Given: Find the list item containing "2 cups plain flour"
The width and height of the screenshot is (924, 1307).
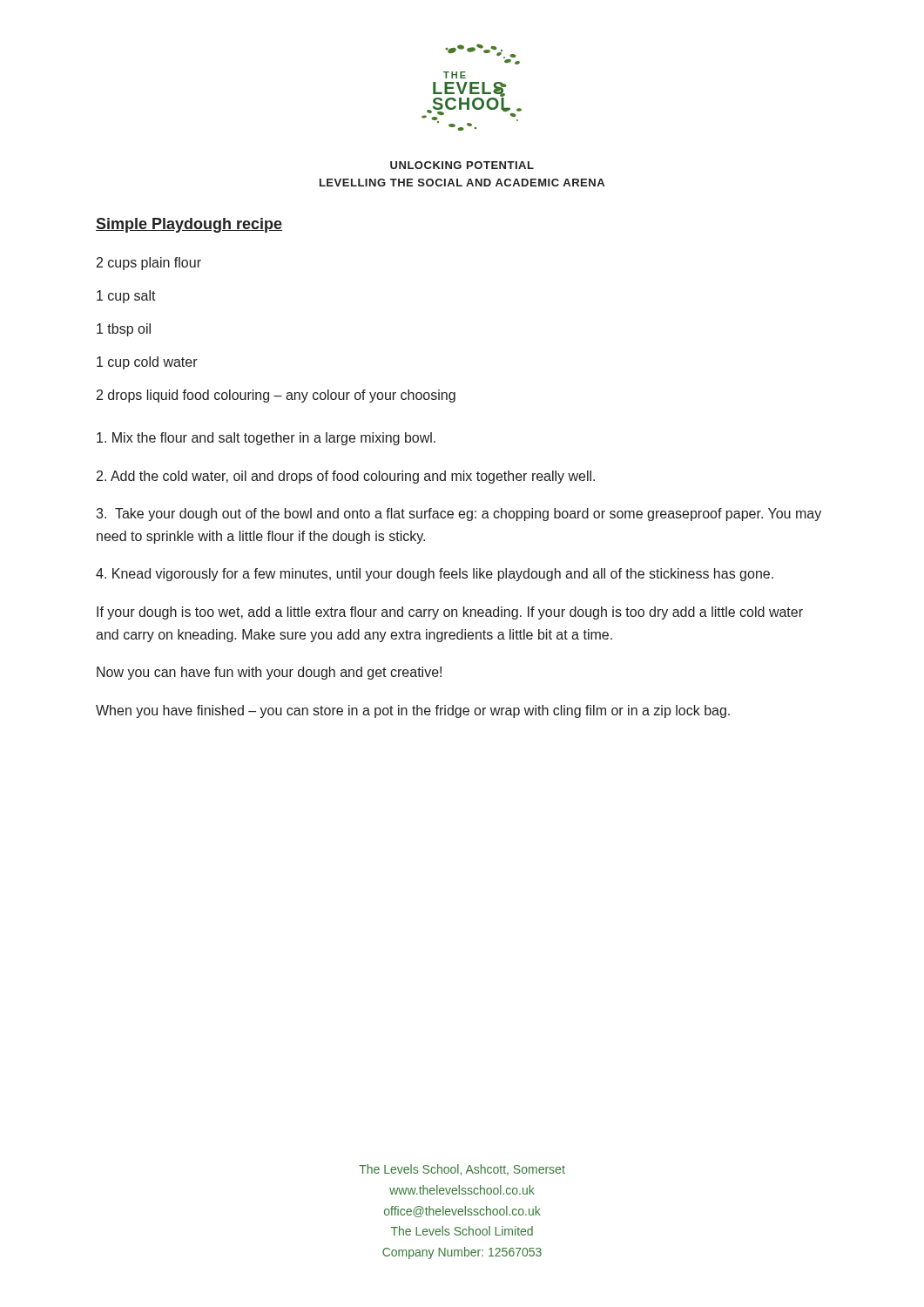Looking at the screenshot, I should click(x=148, y=263).
